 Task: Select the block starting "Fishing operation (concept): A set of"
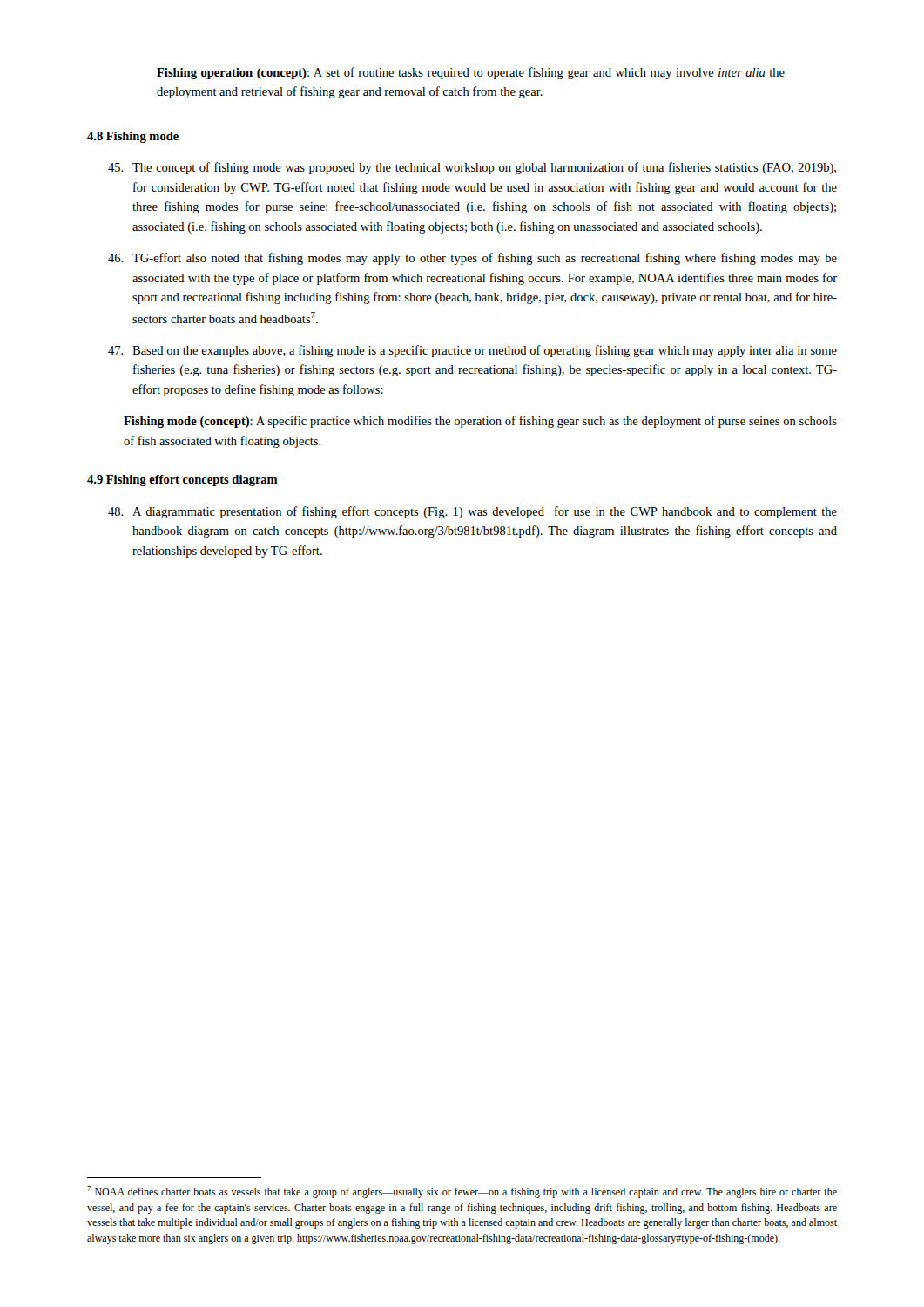[x=471, y=82]
